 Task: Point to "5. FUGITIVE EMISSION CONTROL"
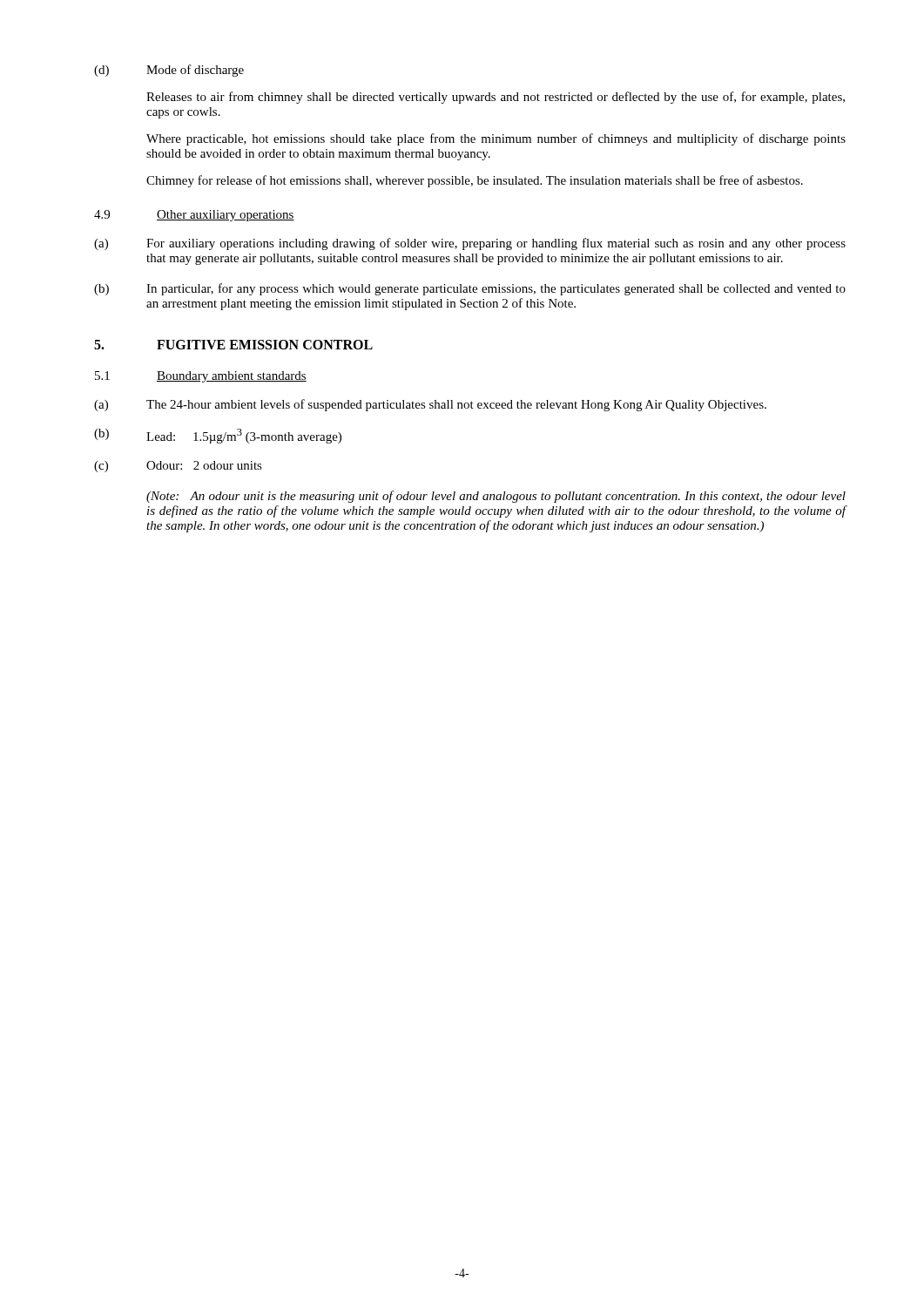pos(233,345)
